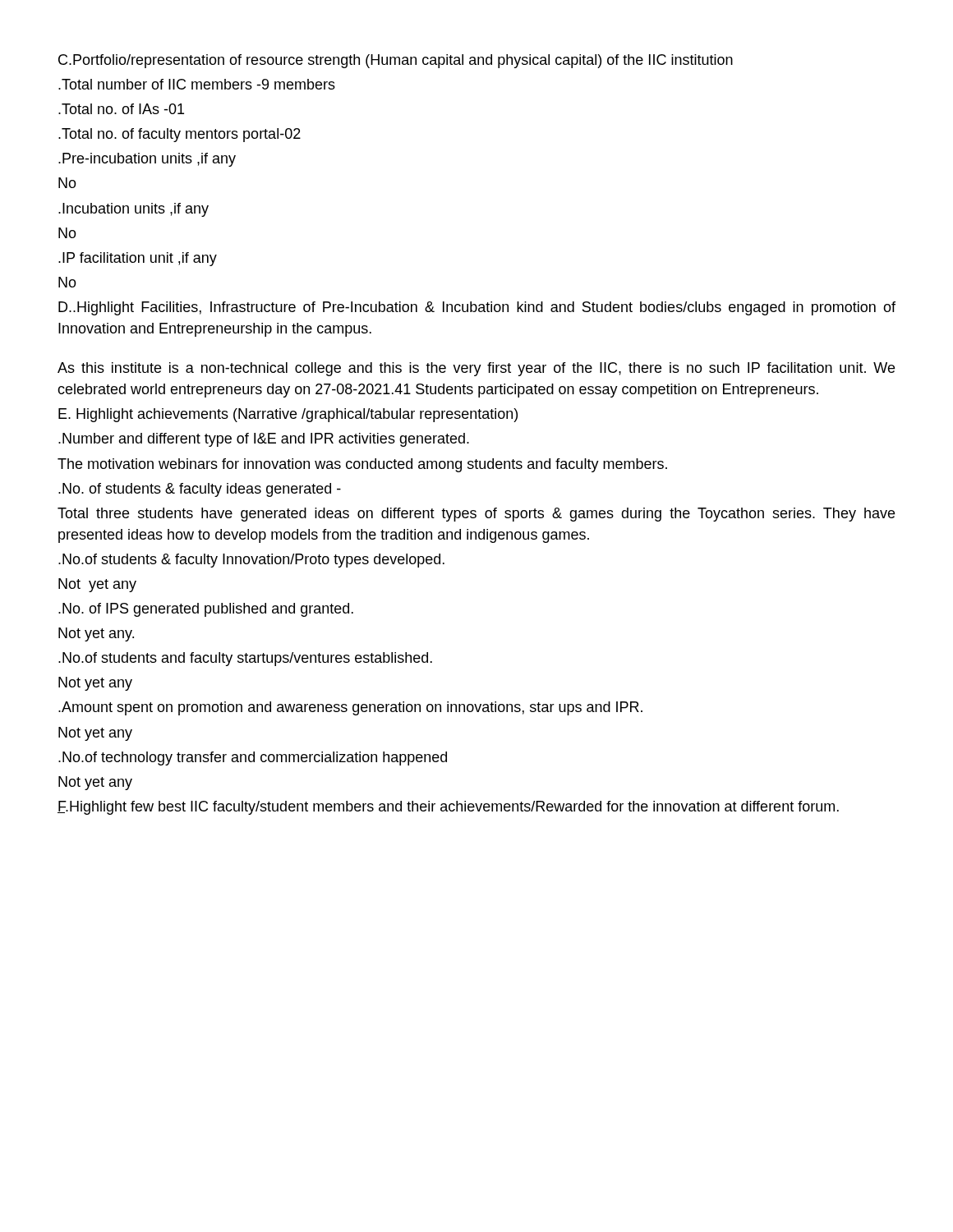Select the list item that reads ".Incubation units ,if any"
This screenshot has width=953, height=1232.
pyautogui.click(x=133, y=208)
